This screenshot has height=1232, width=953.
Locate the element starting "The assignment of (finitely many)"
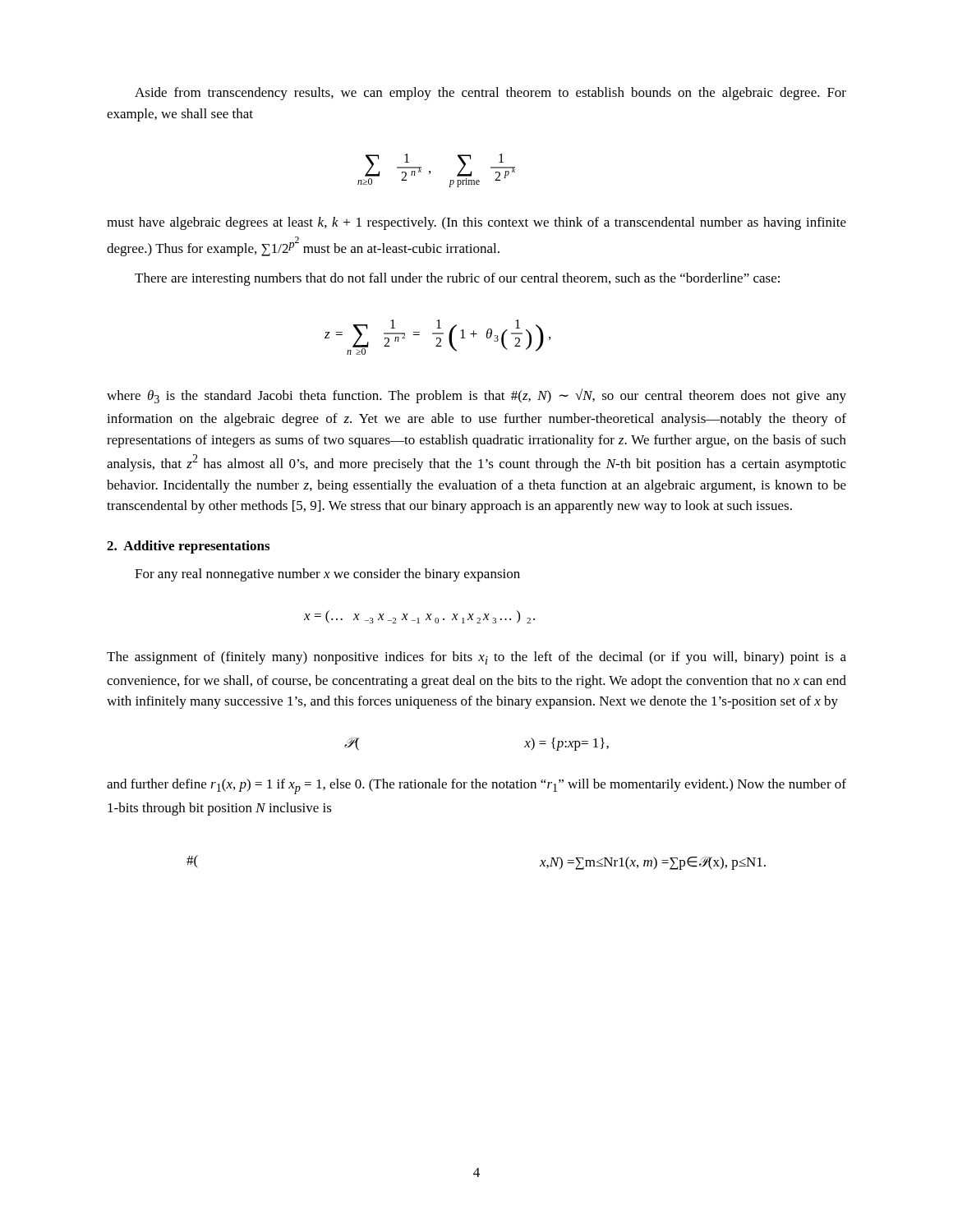[x=476, y=679]
